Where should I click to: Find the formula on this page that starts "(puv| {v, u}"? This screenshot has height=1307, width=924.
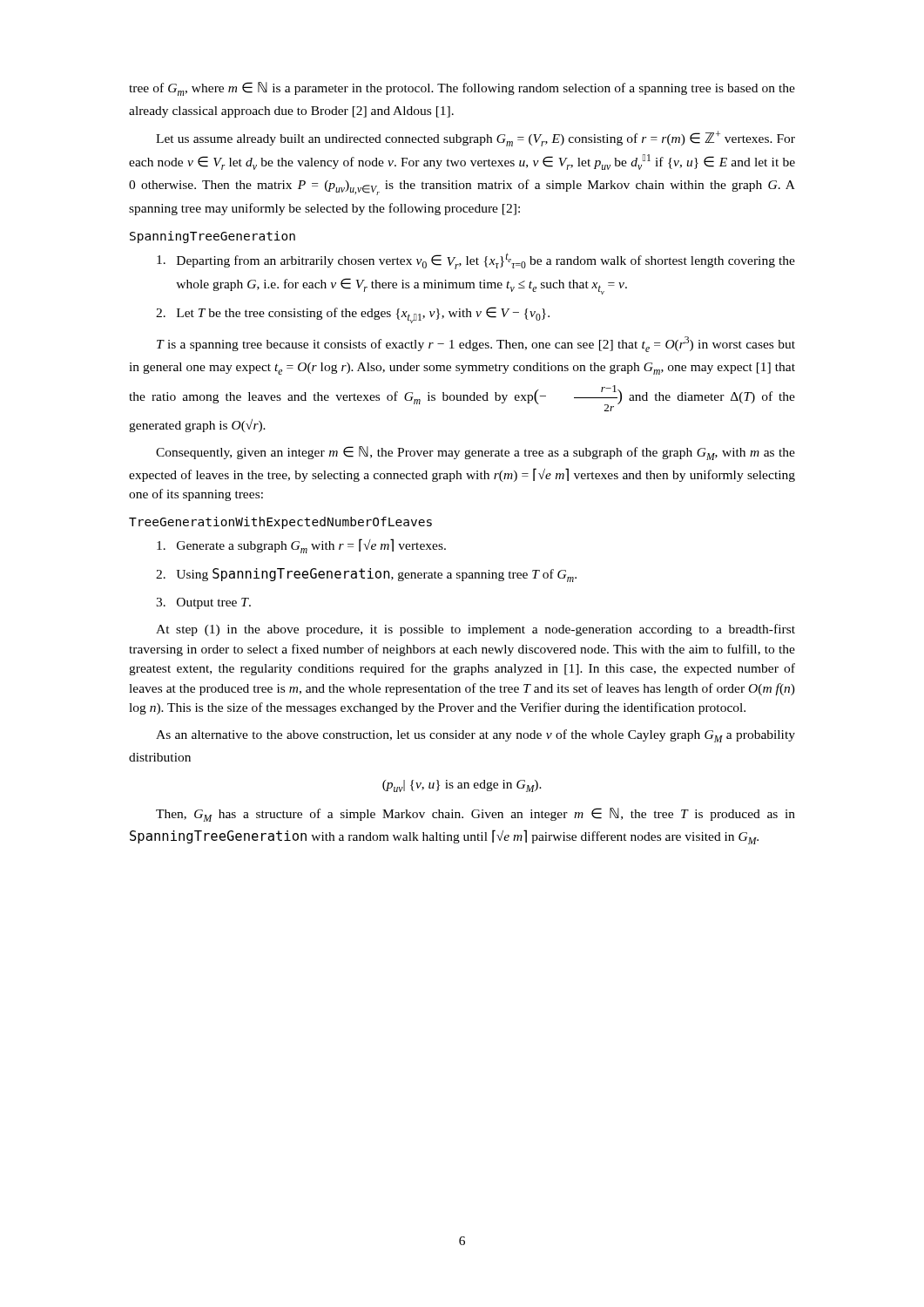462,786
